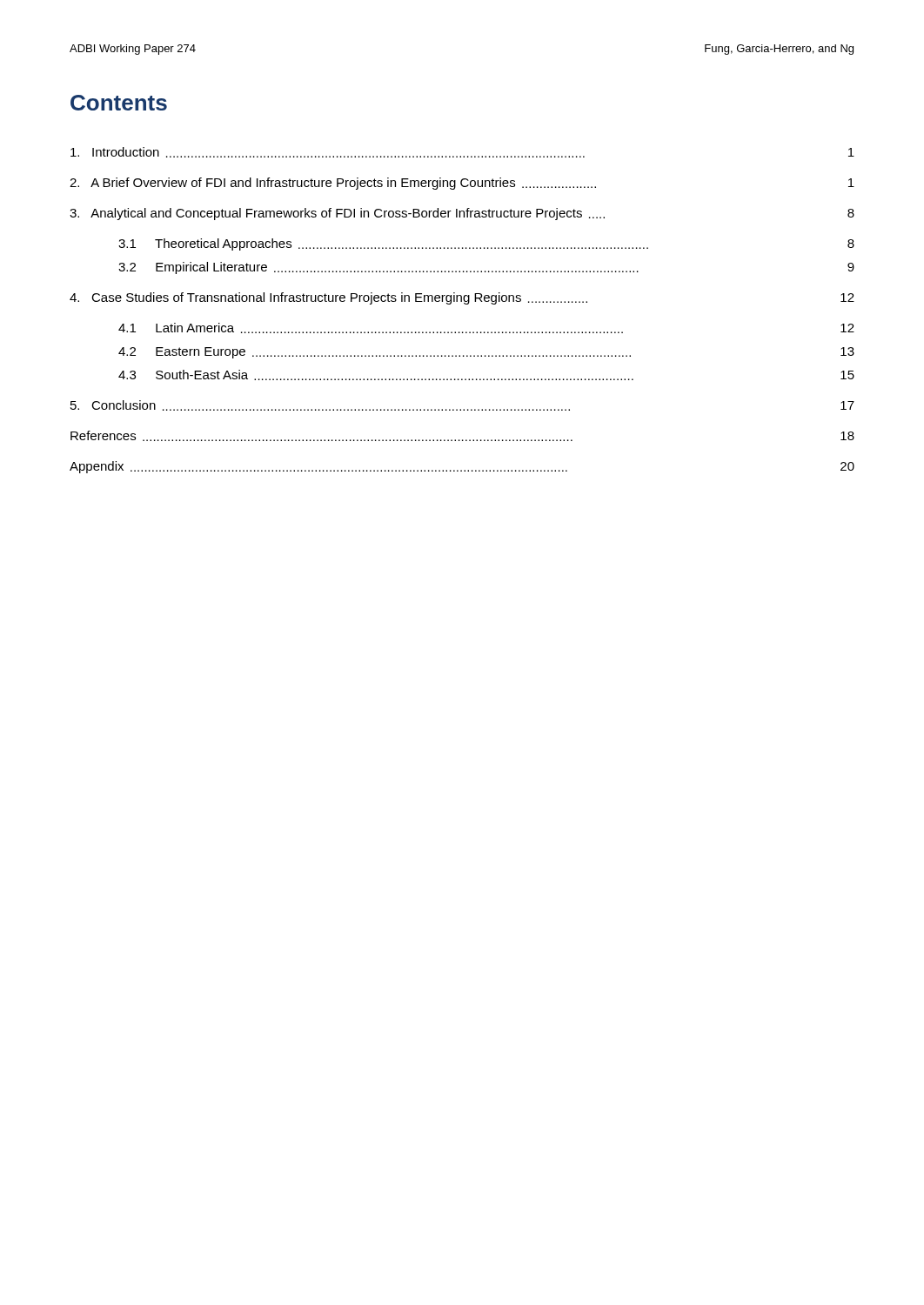Find the list item that reads "4.1 Latin America"
Screen dimensions: 1305x924
[x=486, y=328]
